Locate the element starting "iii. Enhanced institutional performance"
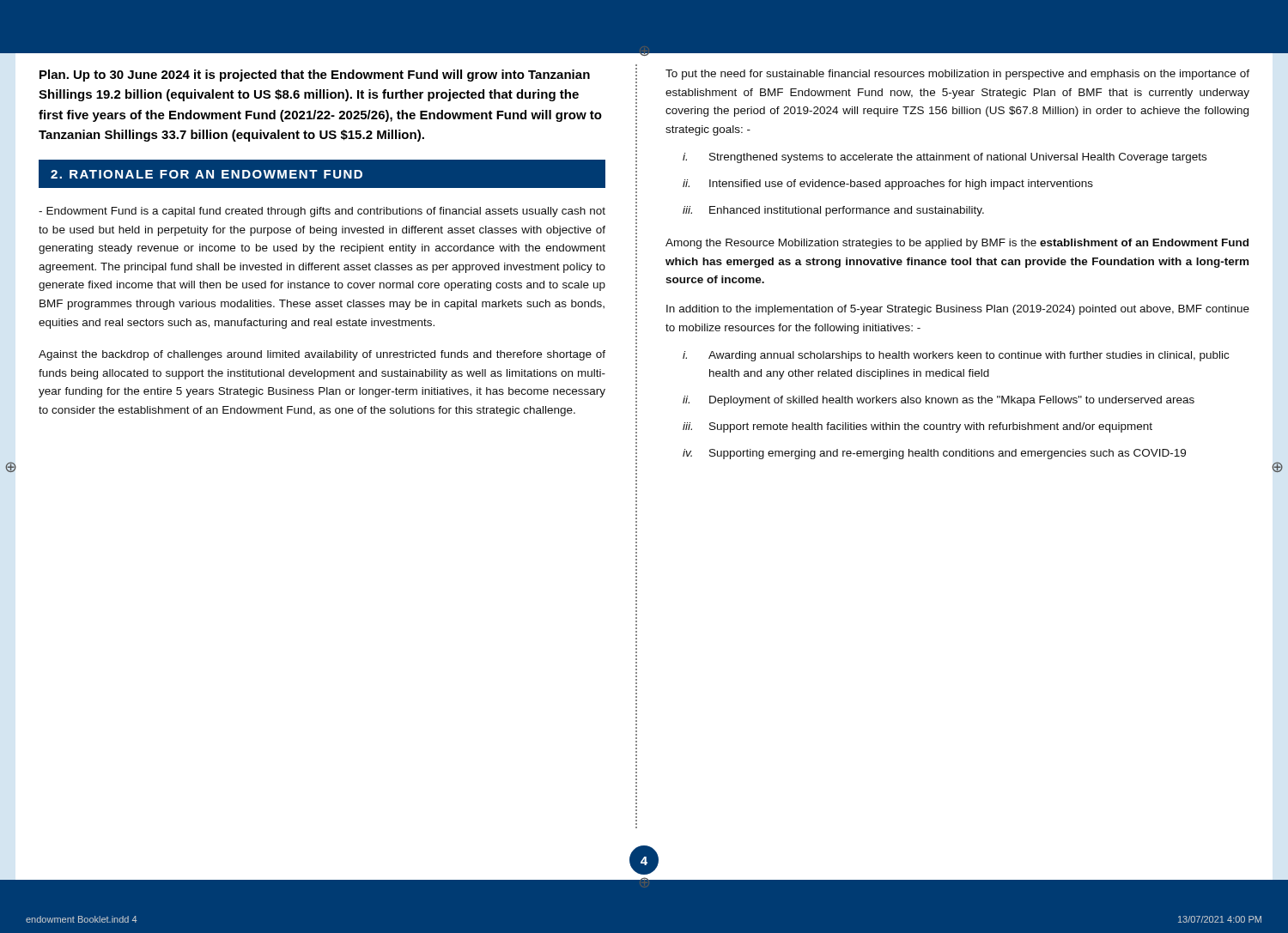 pos(966,211)
